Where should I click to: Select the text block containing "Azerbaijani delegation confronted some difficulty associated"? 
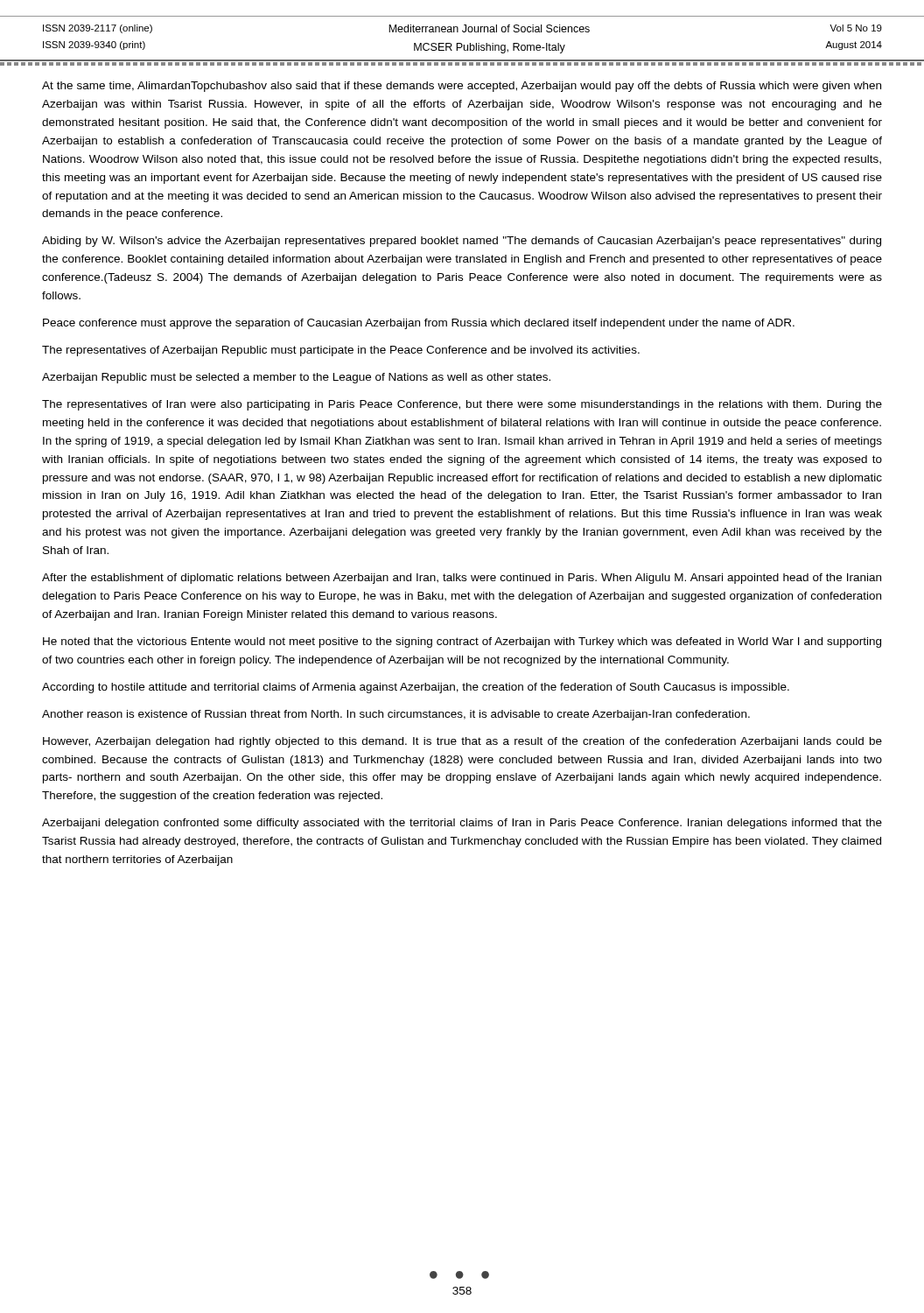462,841
